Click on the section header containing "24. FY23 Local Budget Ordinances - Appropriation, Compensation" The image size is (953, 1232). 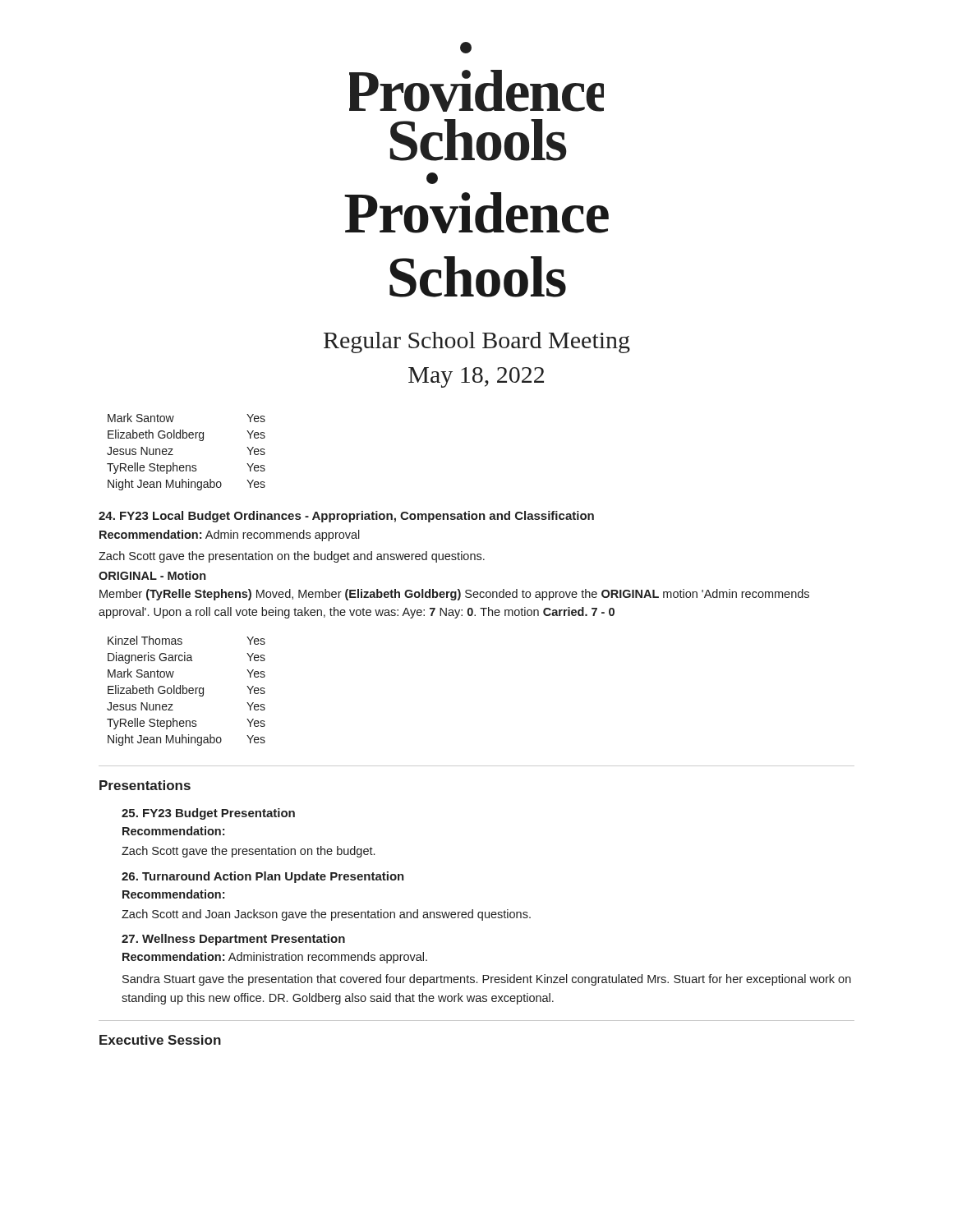[x=347, y=515]
